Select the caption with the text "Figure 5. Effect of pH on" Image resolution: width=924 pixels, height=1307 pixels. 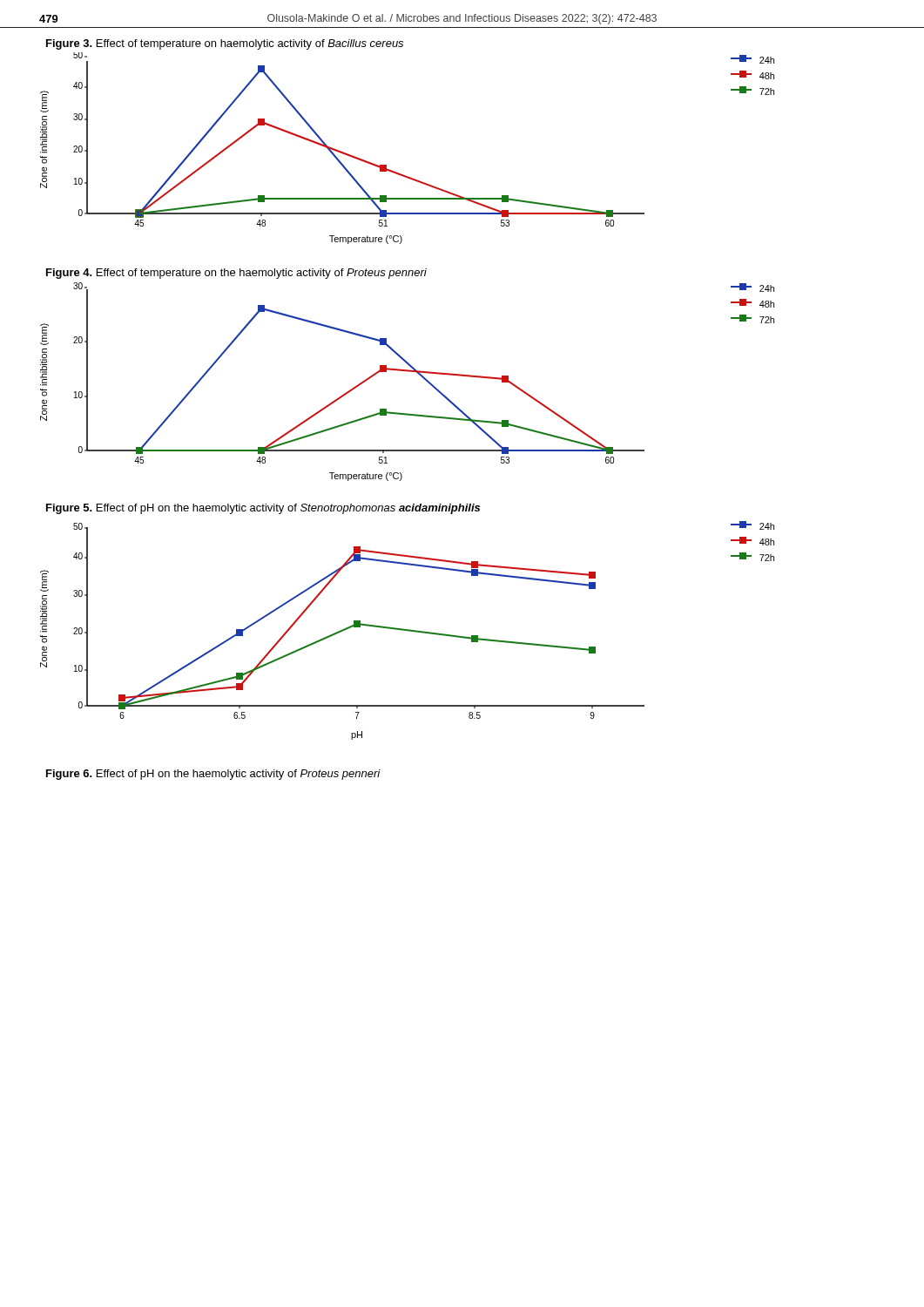263,508
